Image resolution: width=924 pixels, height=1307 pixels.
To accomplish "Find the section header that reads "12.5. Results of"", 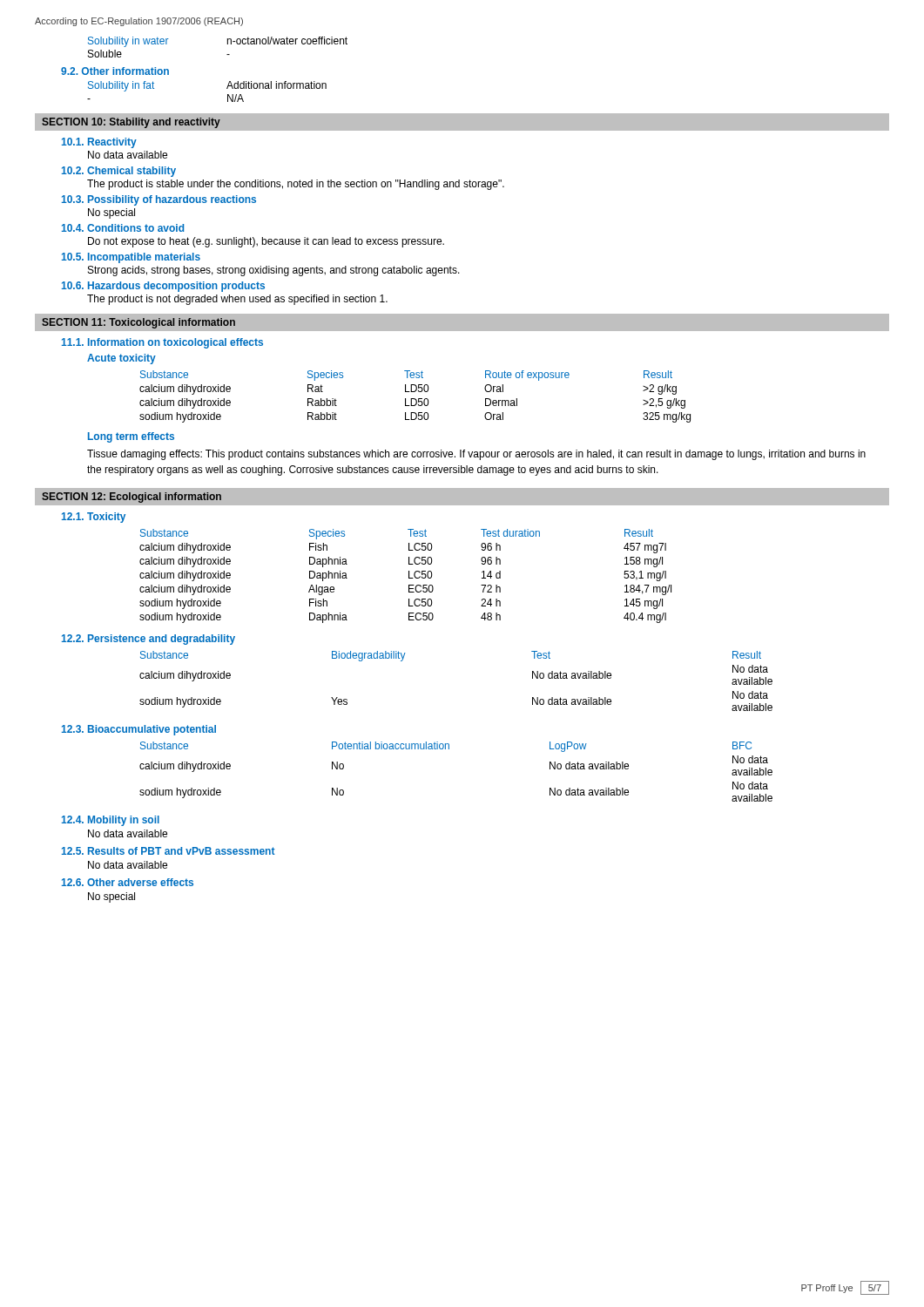I will coord(168,851).
